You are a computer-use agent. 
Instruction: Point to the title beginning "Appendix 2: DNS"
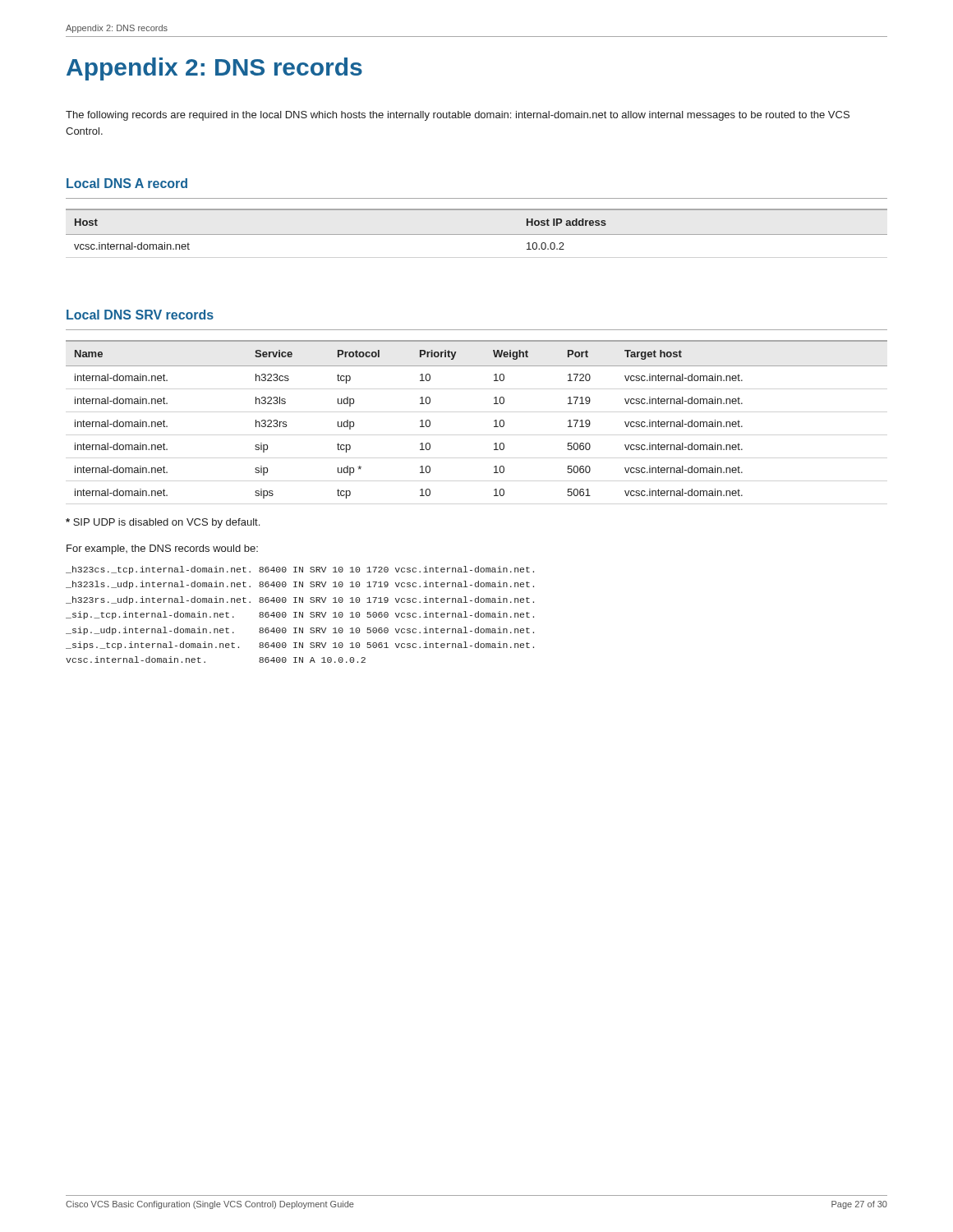[214, 69]
